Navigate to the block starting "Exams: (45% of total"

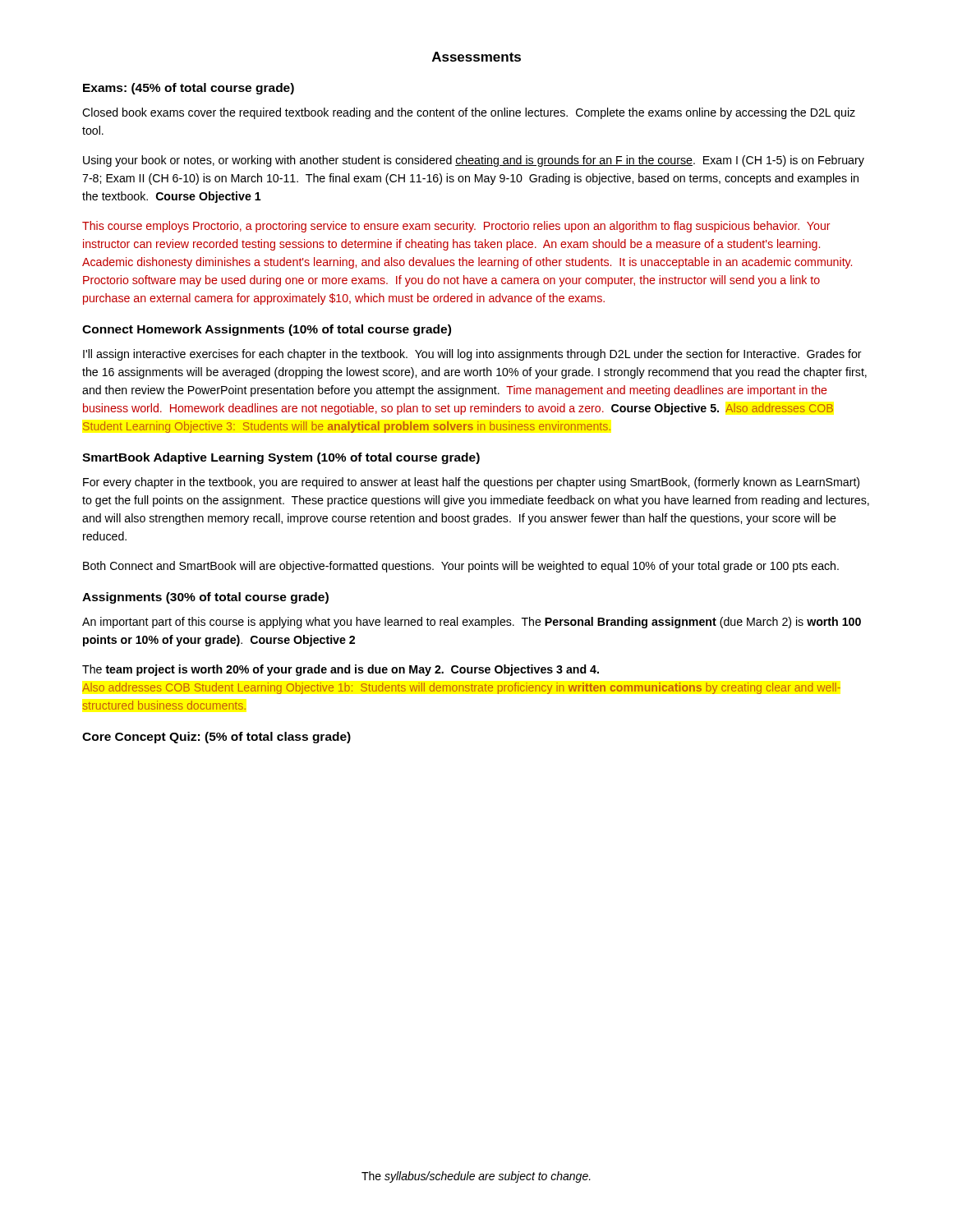pos(188,87)
